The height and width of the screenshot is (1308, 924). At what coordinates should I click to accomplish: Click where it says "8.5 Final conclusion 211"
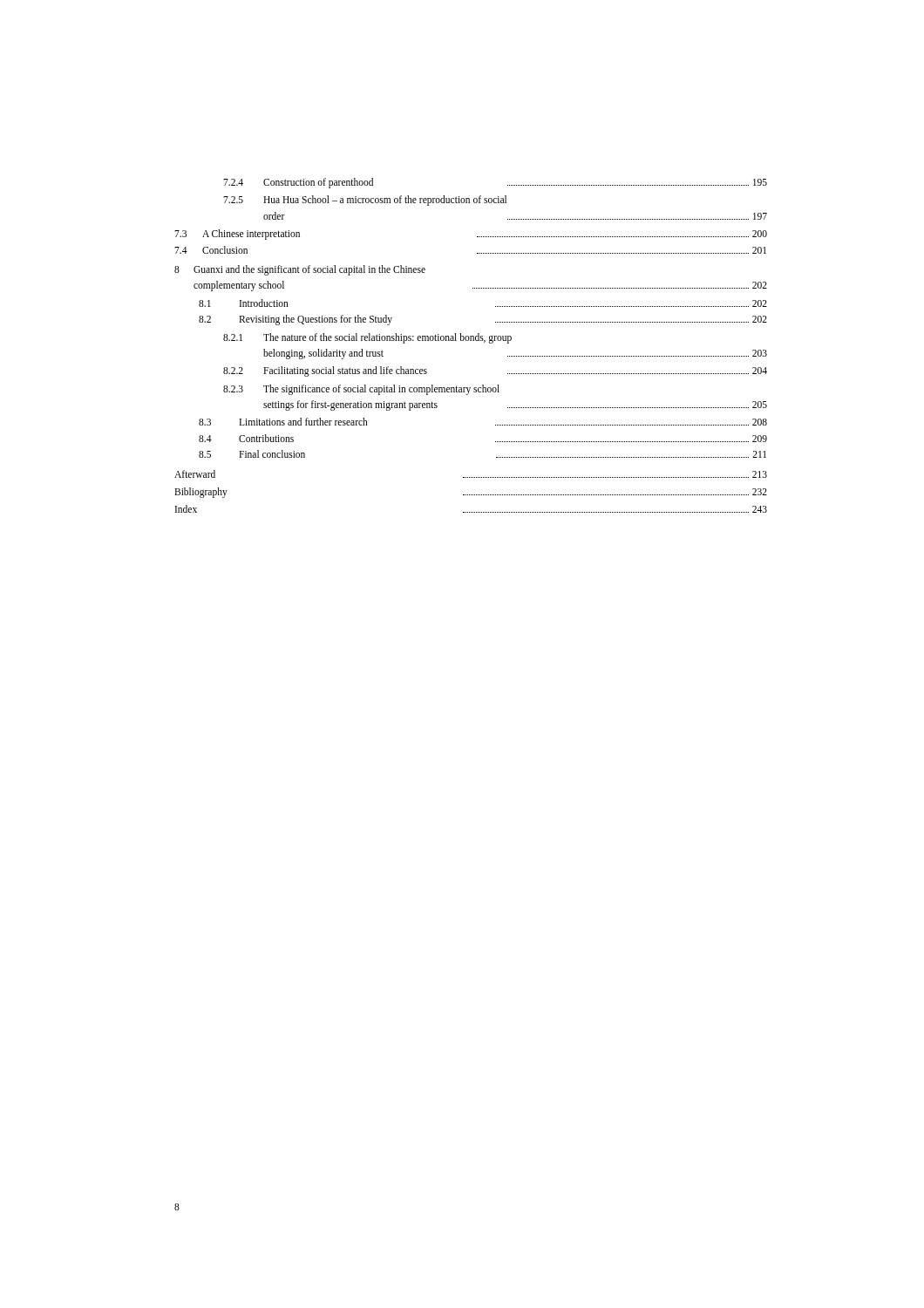[x=269, y=453]
